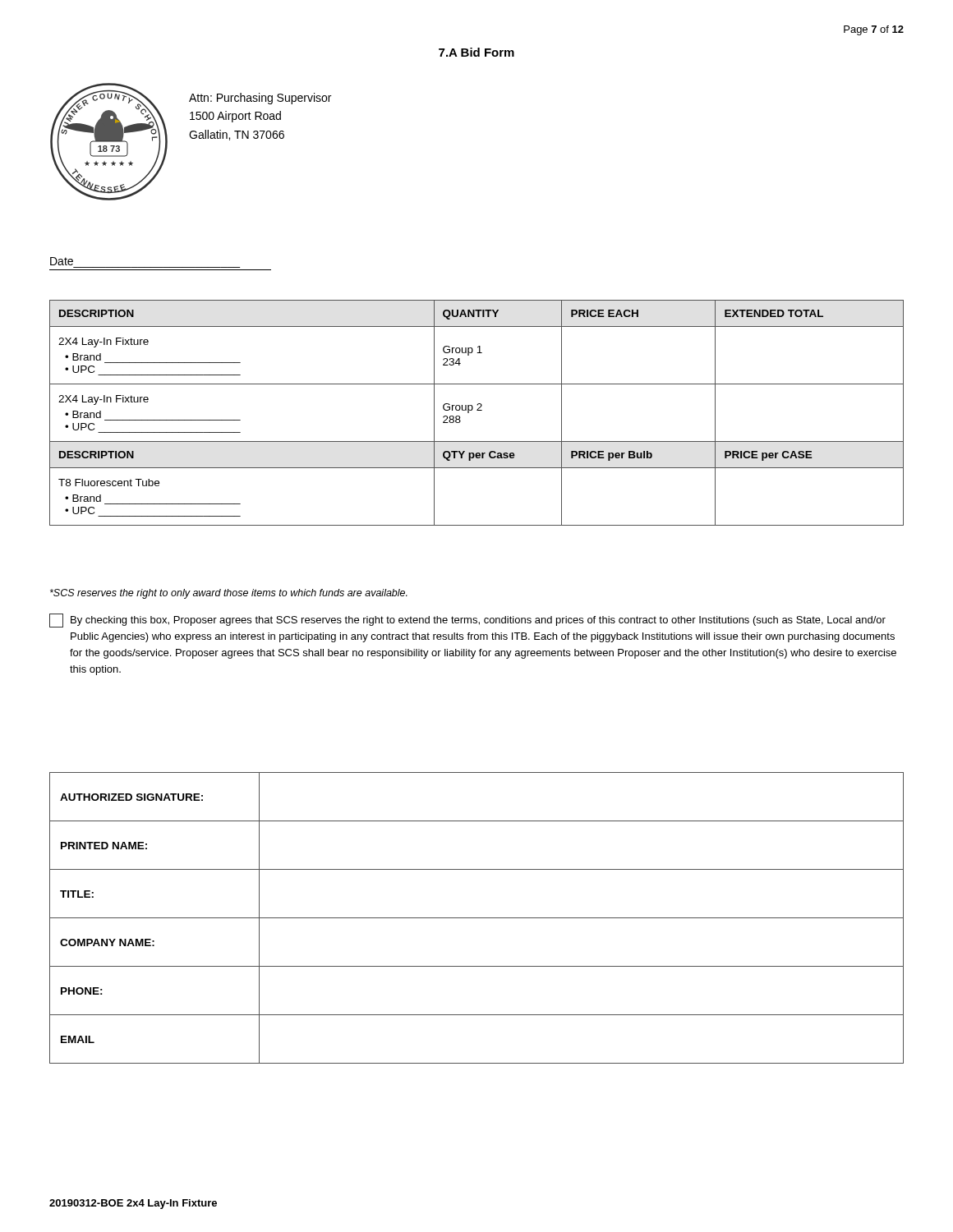
Task: Click on the logo
Action: [x=109, y=143]
